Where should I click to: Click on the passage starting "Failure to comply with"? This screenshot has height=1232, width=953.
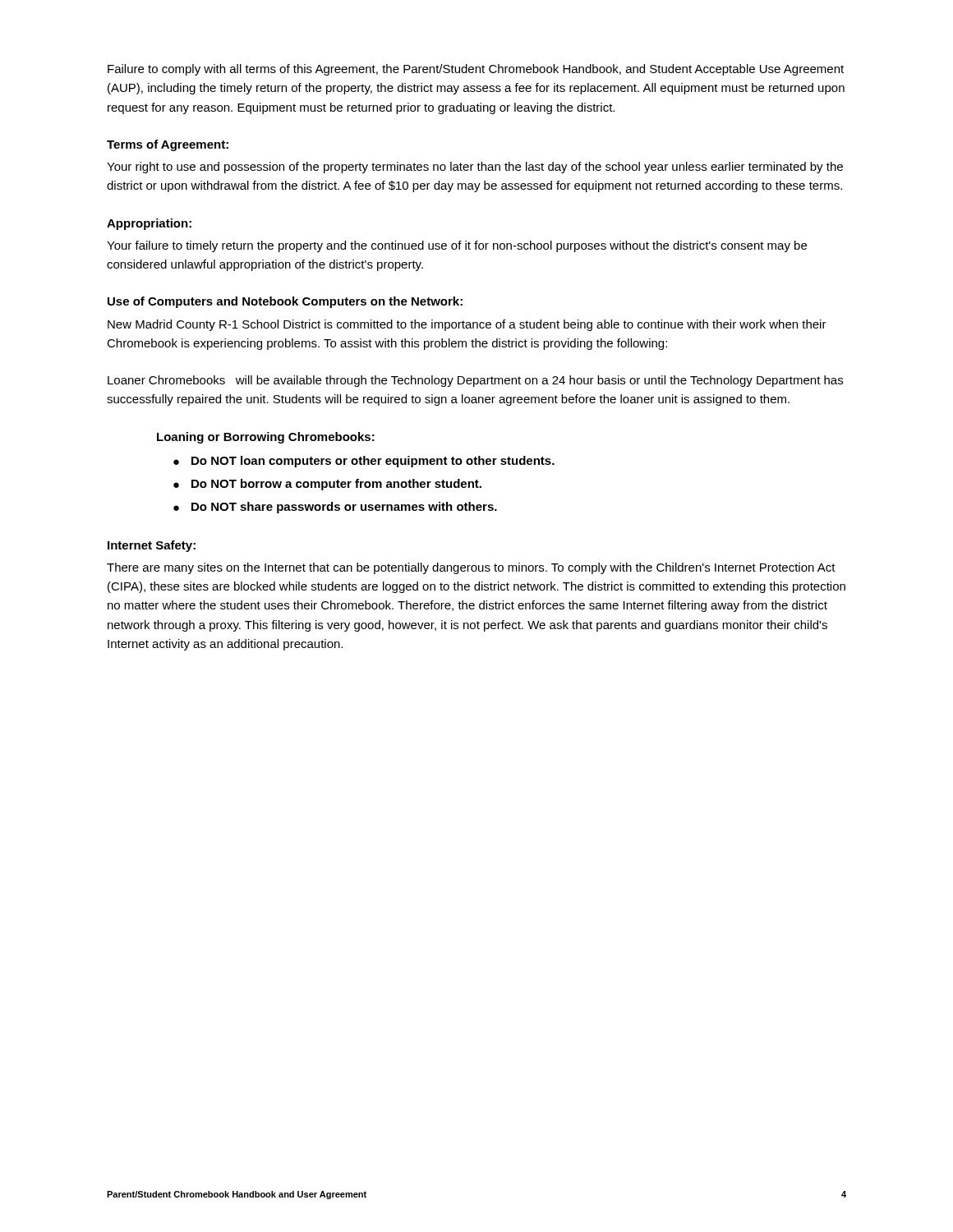click(476, 88)
